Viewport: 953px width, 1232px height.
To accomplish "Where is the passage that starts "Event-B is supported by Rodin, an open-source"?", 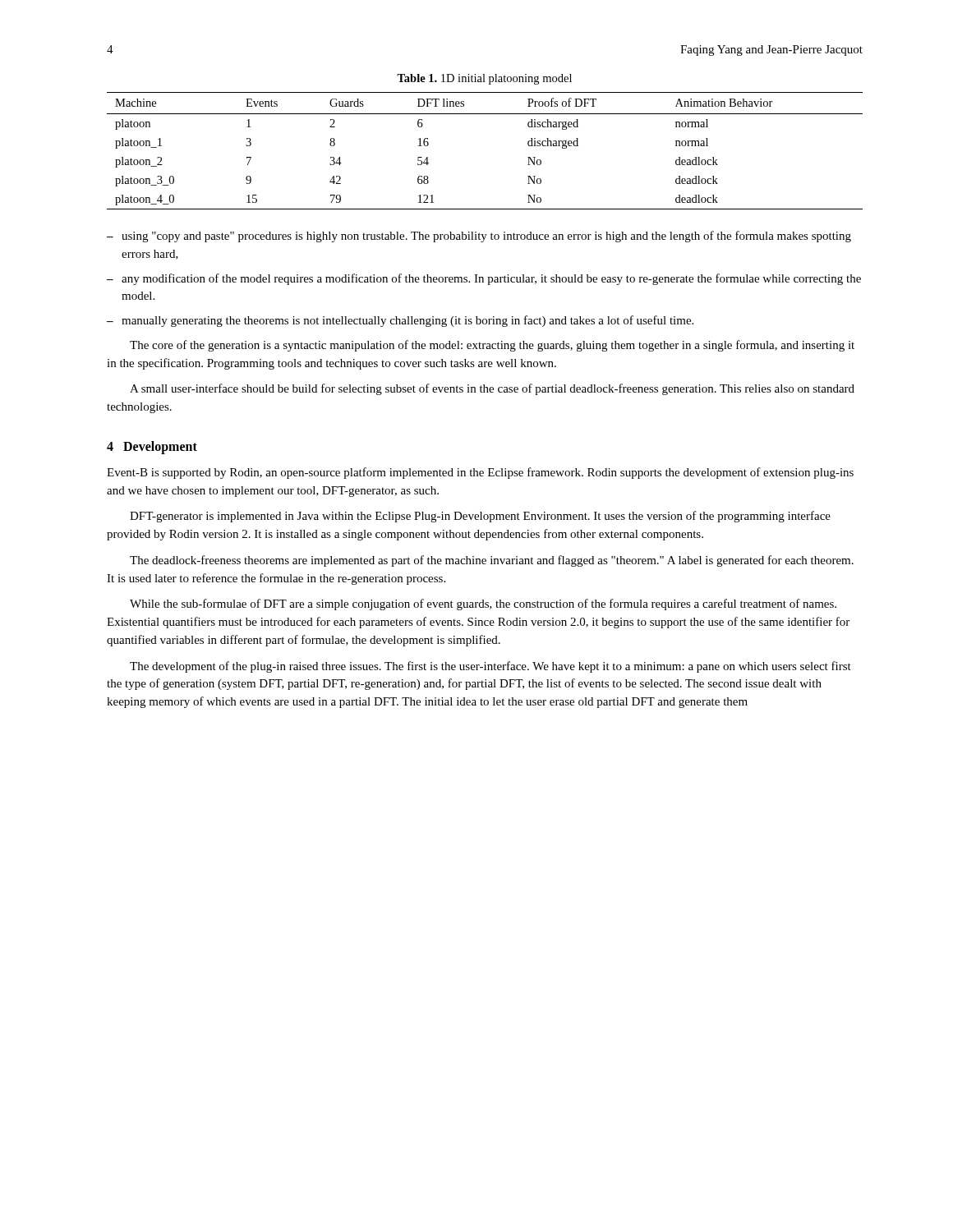I will coord(480,481).
